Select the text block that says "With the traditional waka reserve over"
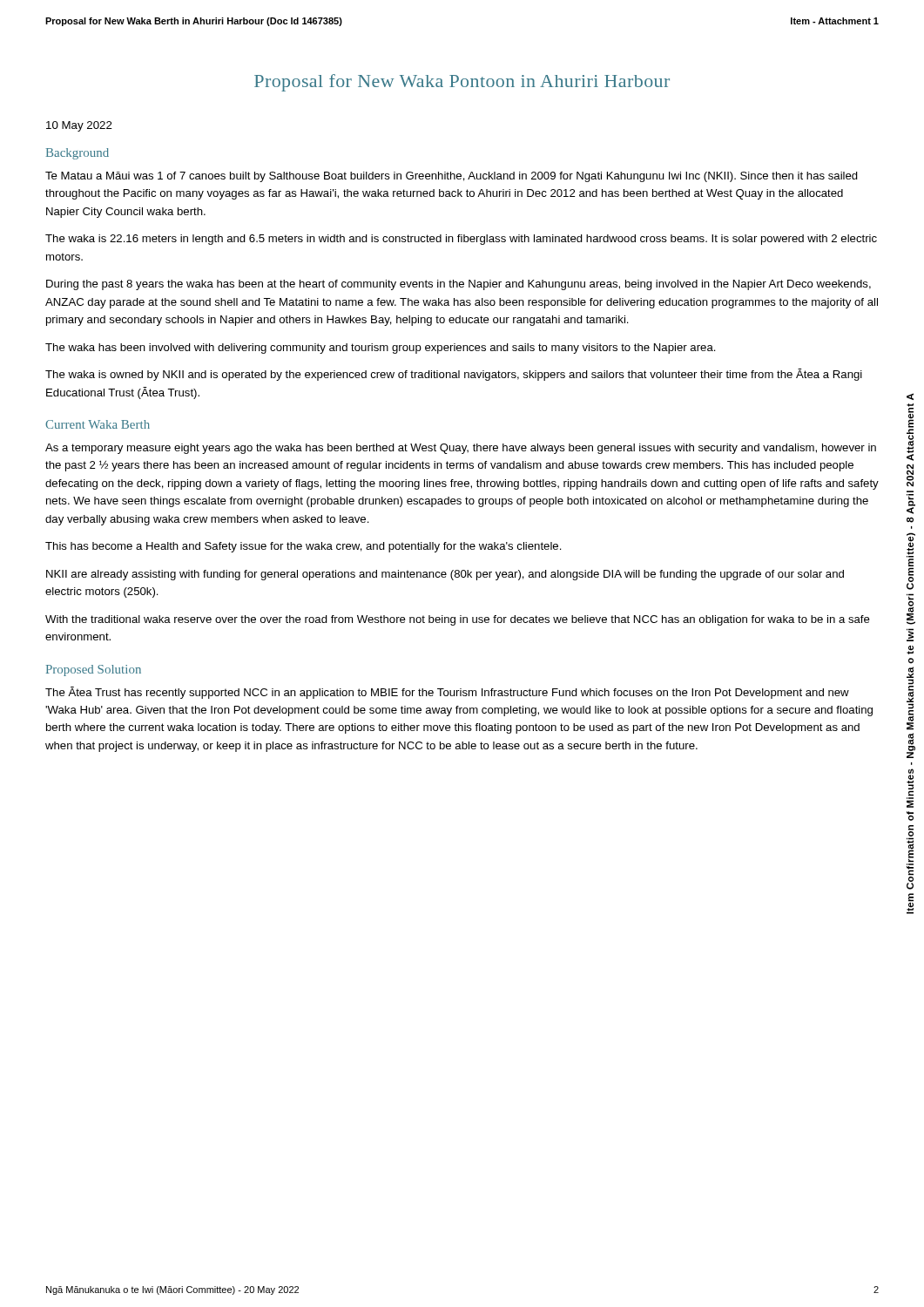The image size is (924, 1307). 458,628
